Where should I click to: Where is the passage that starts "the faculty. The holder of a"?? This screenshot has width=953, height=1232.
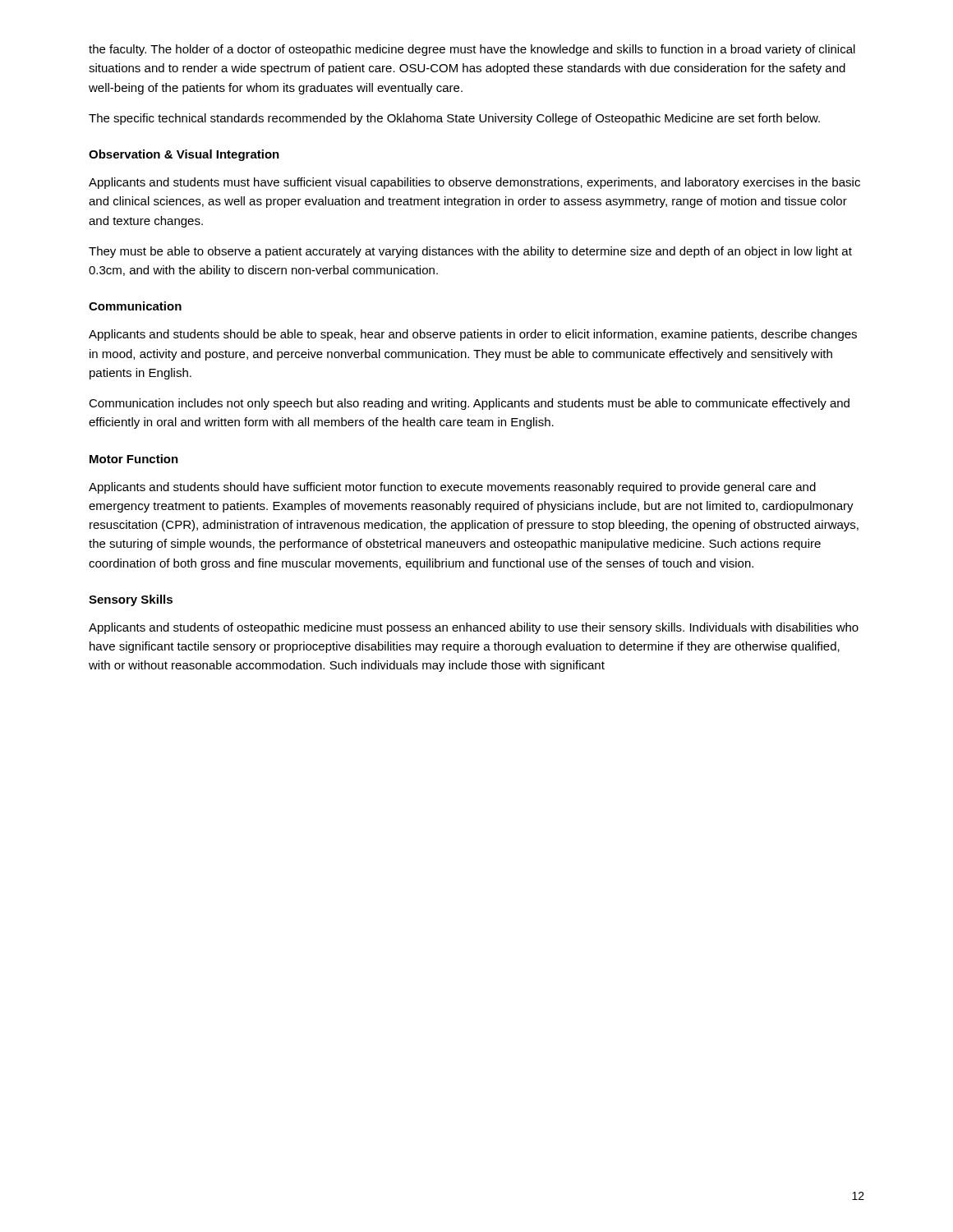tap(472, 68)
